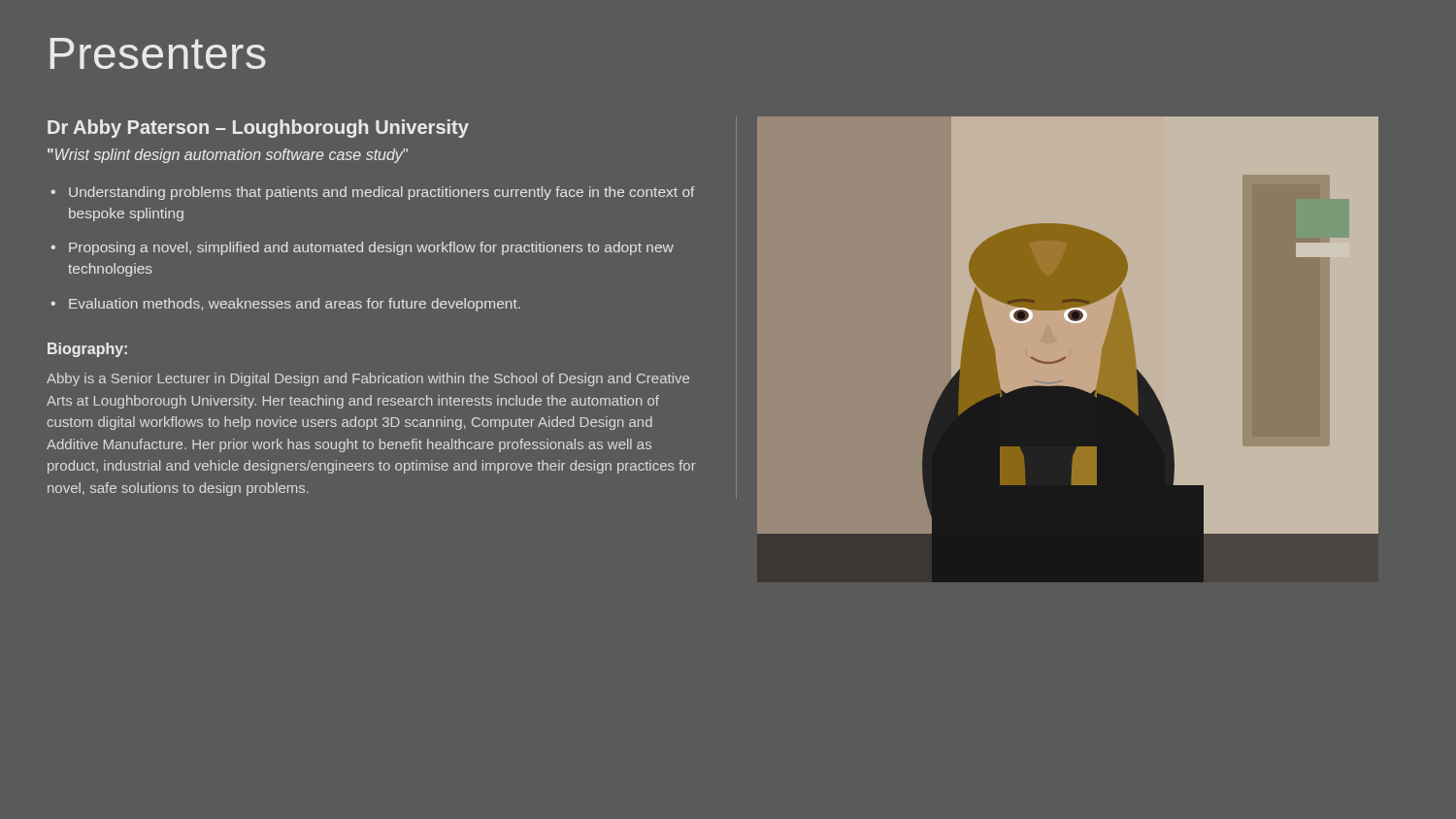
Task: Click where it says "Evaluation methods, weaknesses and areas for future development."
Action: (295, 303)
